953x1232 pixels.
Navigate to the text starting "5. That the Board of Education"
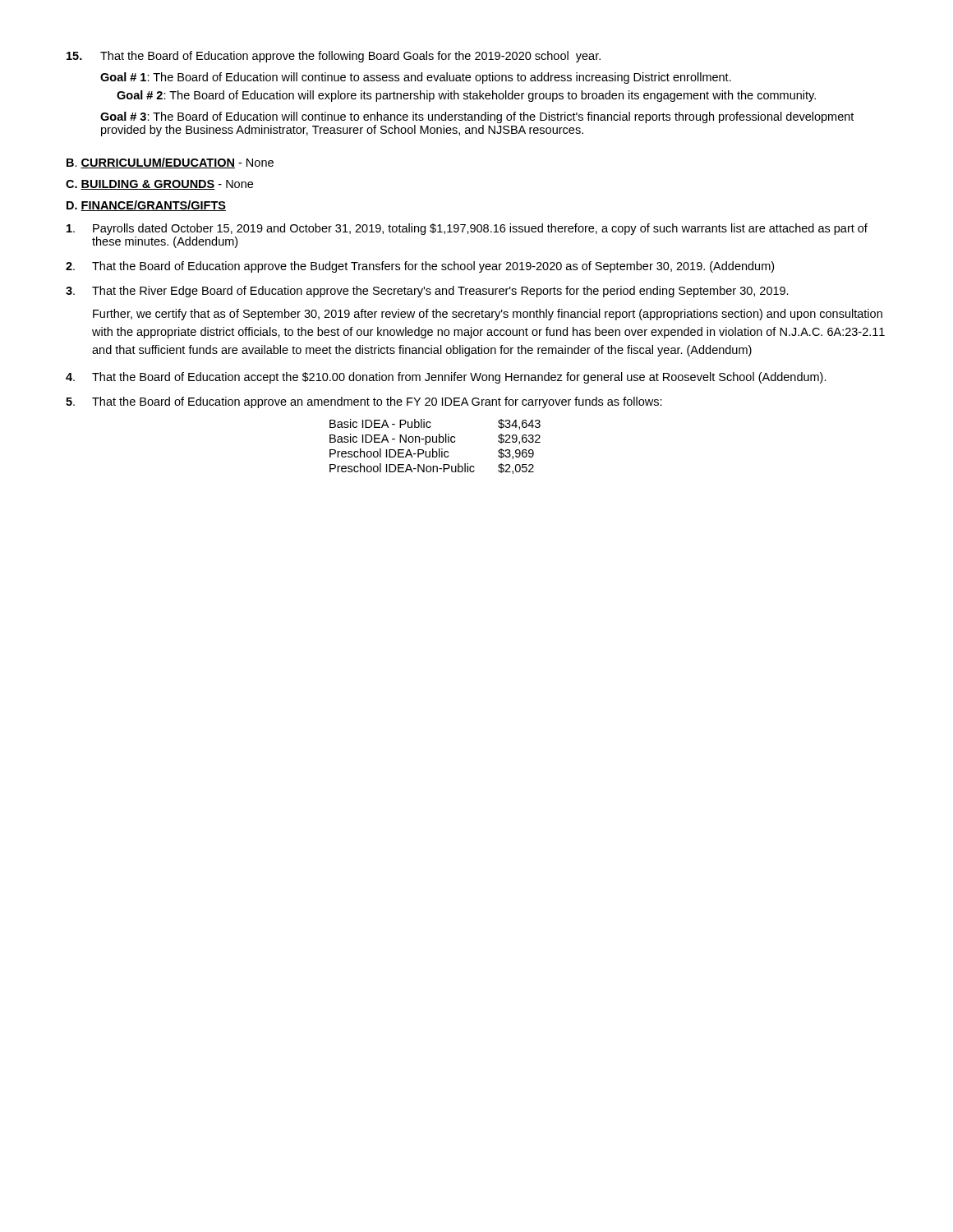pos(476,402)
